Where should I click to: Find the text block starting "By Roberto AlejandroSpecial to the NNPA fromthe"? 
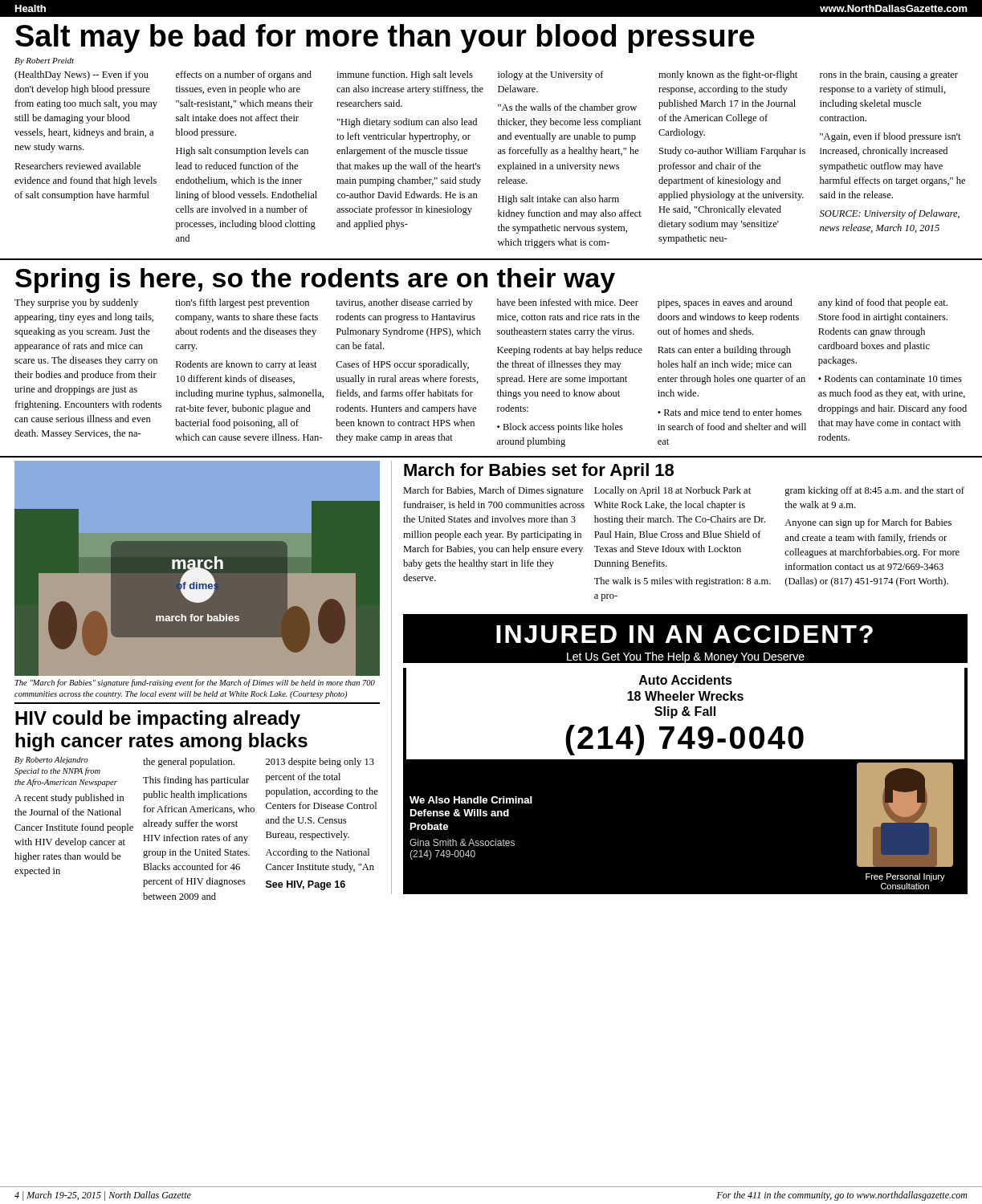pos(66,771)
